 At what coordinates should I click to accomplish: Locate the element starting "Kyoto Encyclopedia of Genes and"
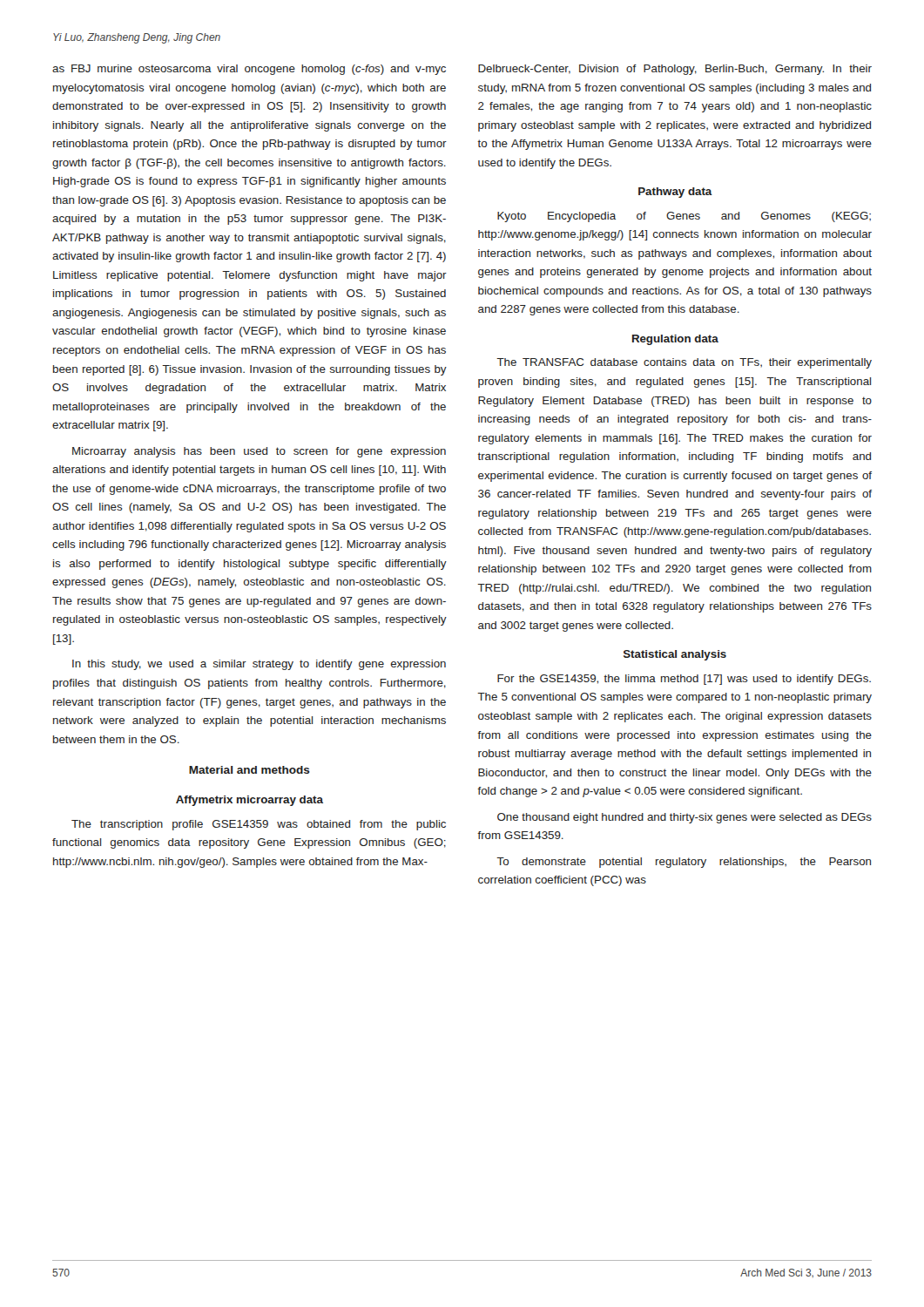[x=675, y=263]
